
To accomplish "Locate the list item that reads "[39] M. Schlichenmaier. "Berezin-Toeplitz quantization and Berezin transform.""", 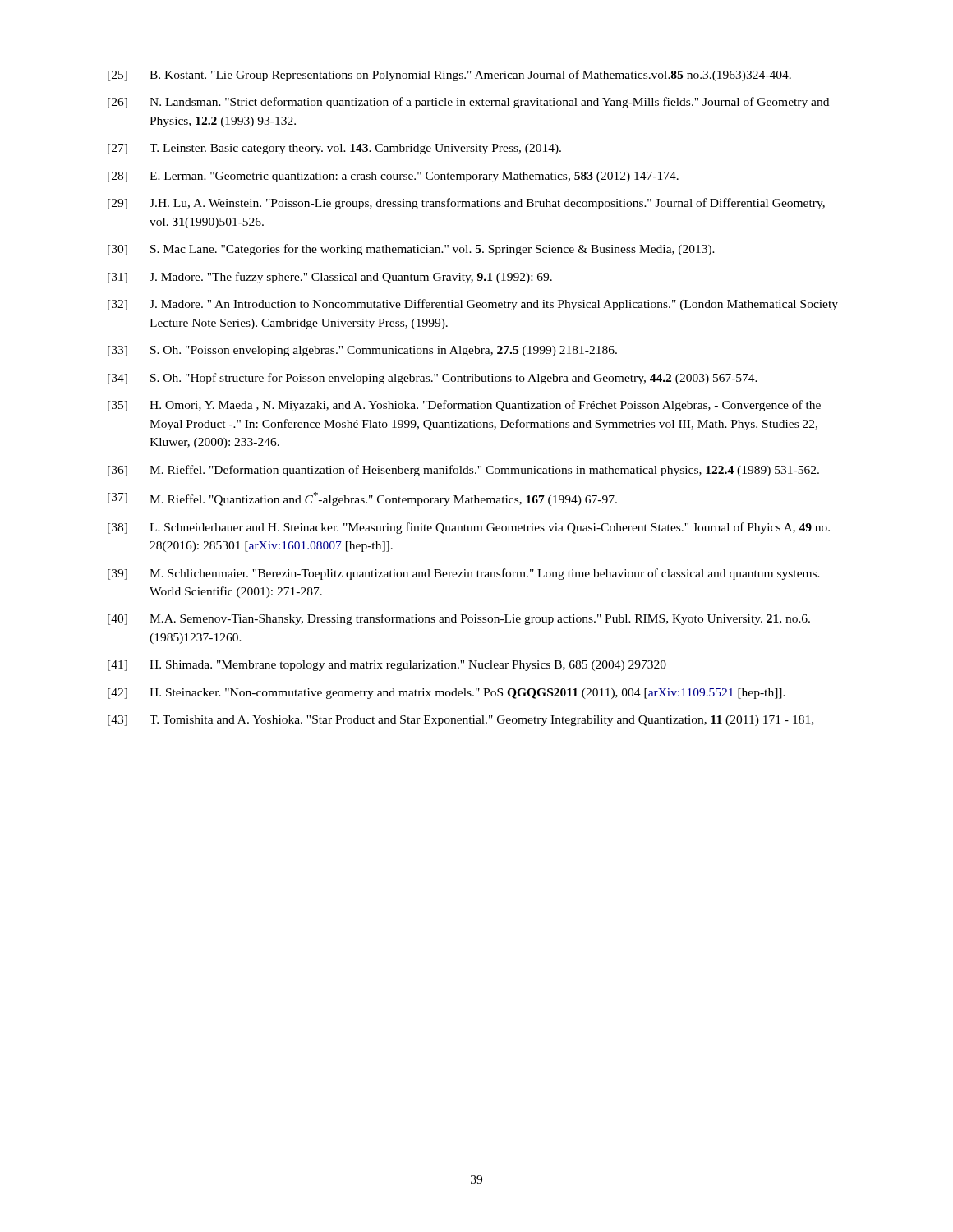I will coord(476,582).
